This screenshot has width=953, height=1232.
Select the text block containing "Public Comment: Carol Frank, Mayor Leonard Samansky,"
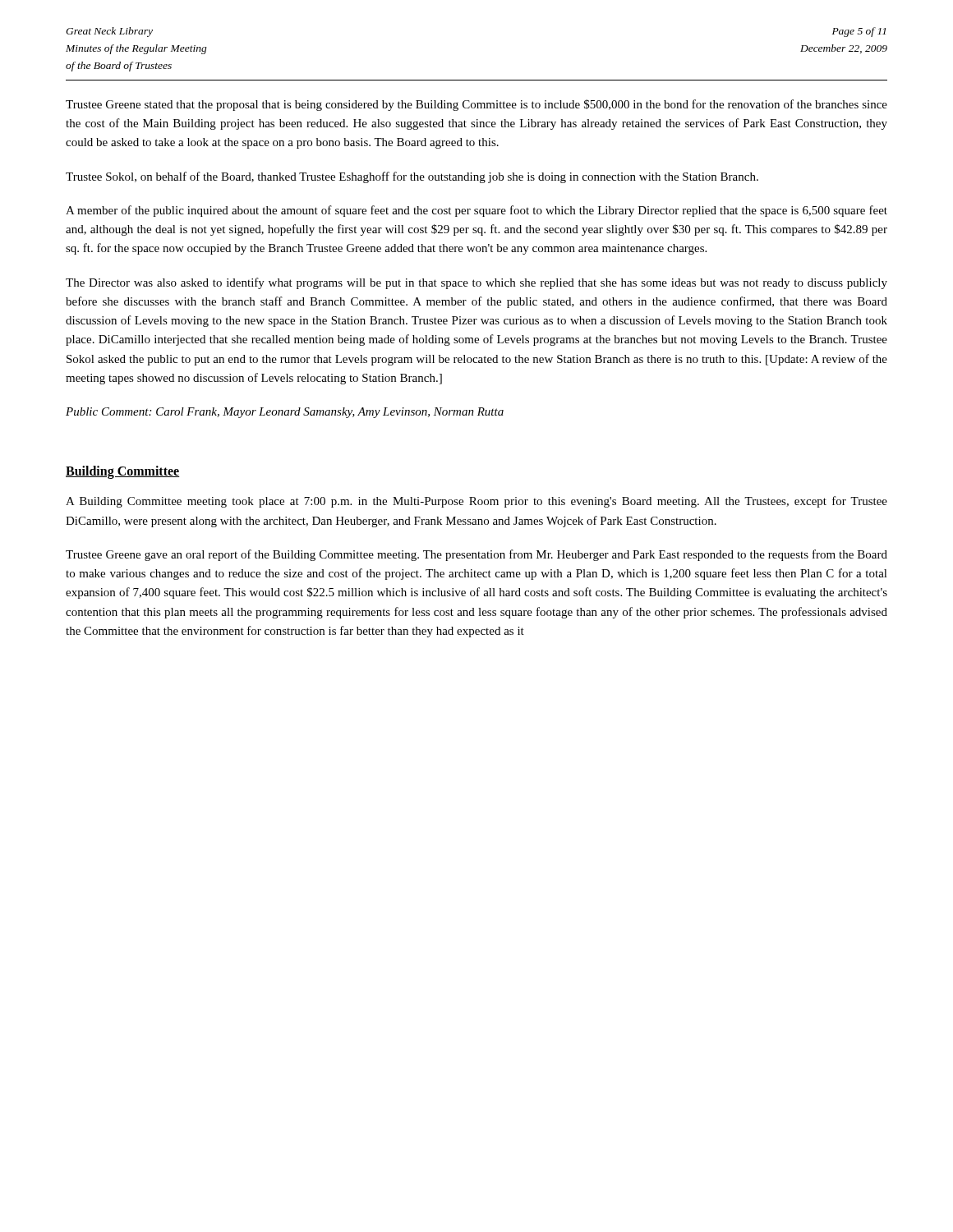(x=285, y=411)
